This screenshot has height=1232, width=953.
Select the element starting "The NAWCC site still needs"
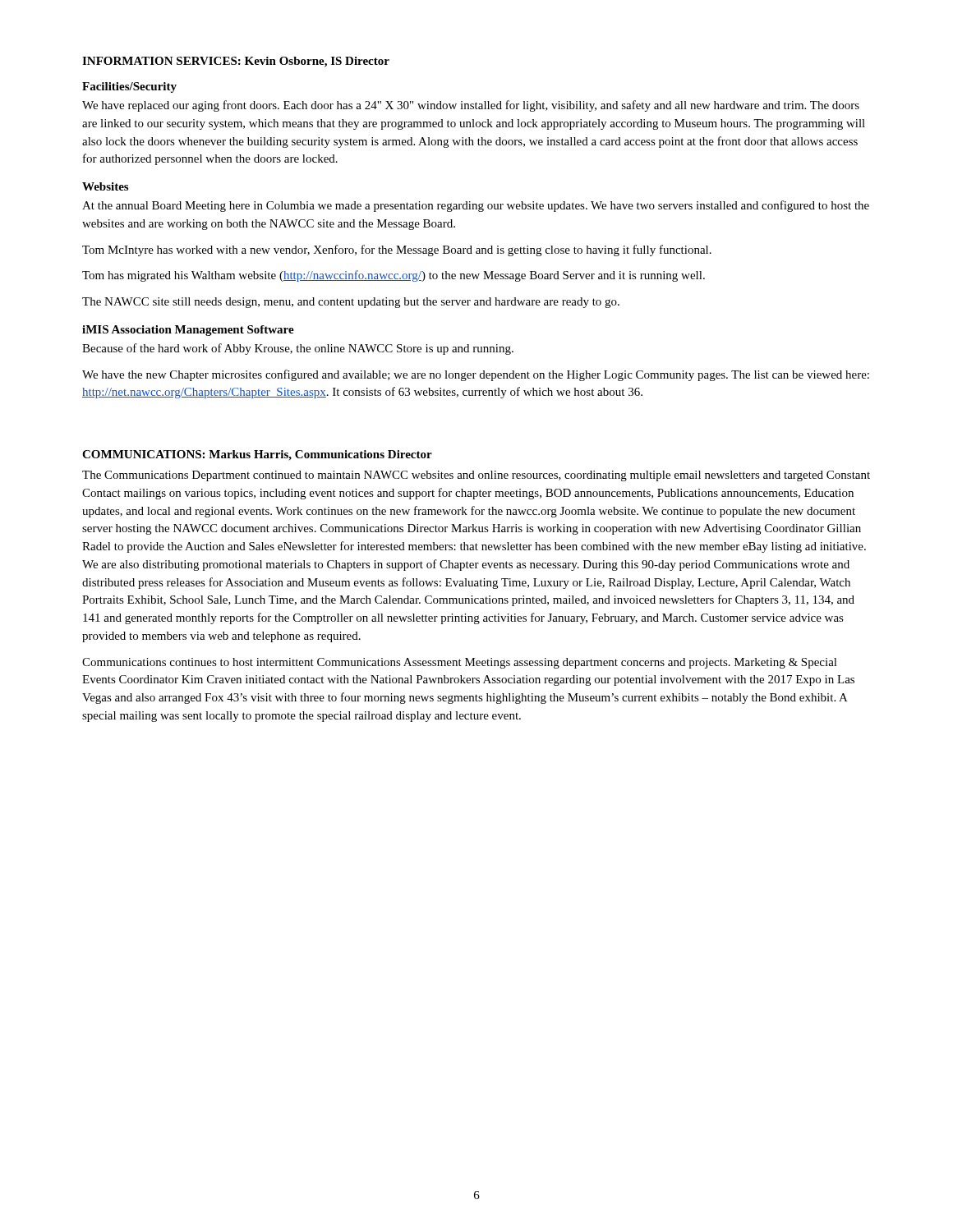click(x=351, y=301)
